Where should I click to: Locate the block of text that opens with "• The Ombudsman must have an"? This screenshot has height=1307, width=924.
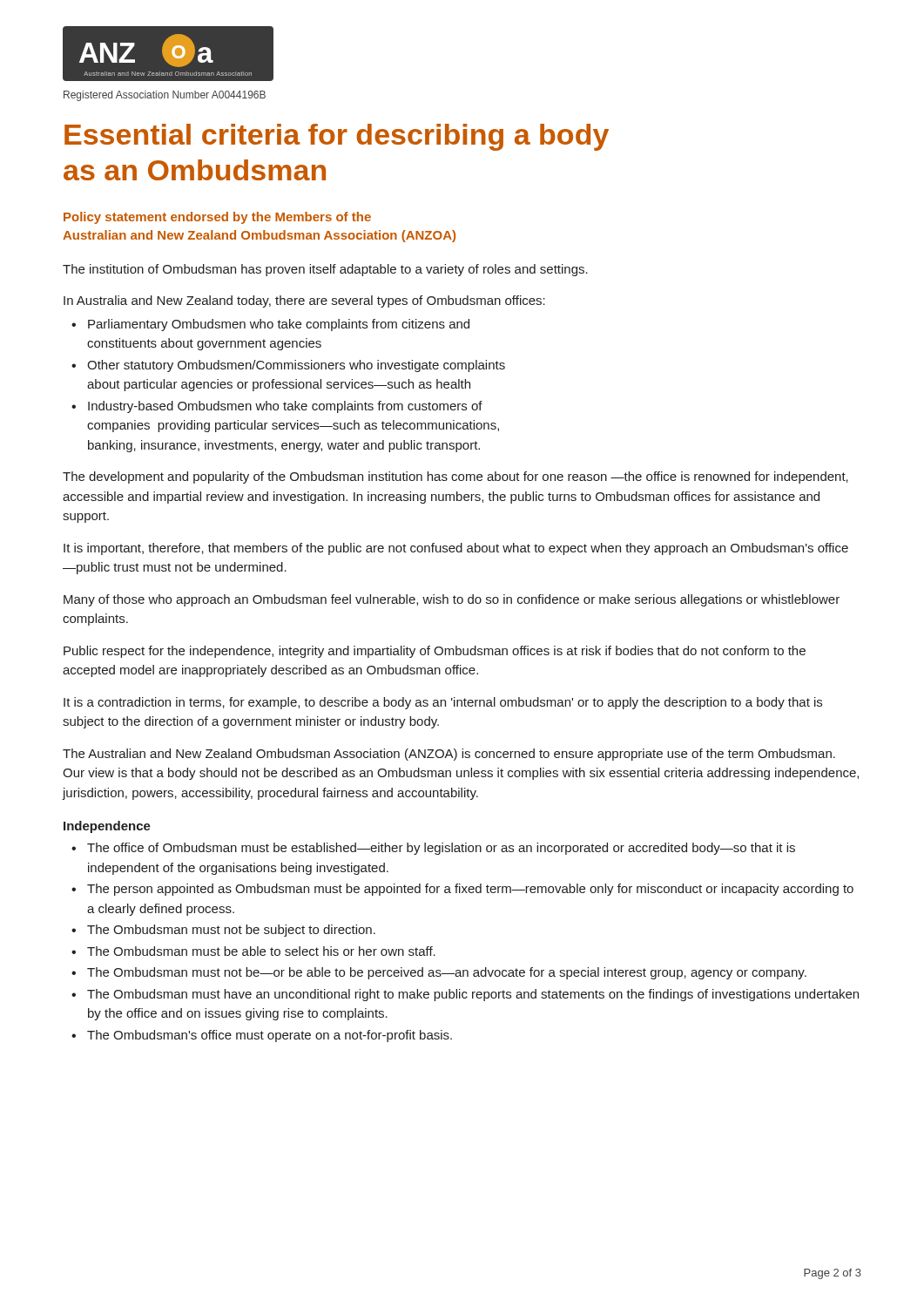click(x=466, y=1002)
